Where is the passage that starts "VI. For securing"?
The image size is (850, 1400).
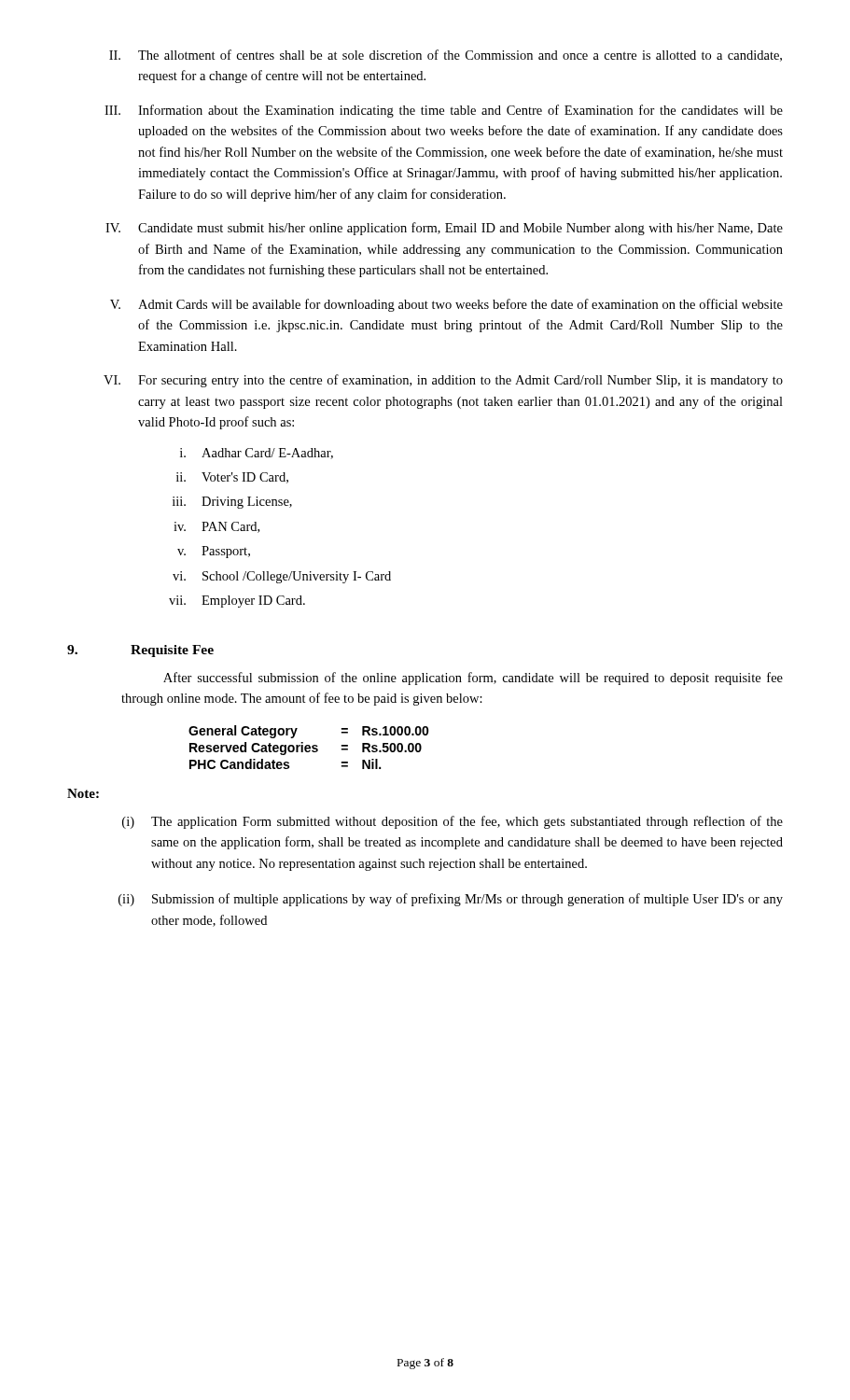tap(443, 381)
